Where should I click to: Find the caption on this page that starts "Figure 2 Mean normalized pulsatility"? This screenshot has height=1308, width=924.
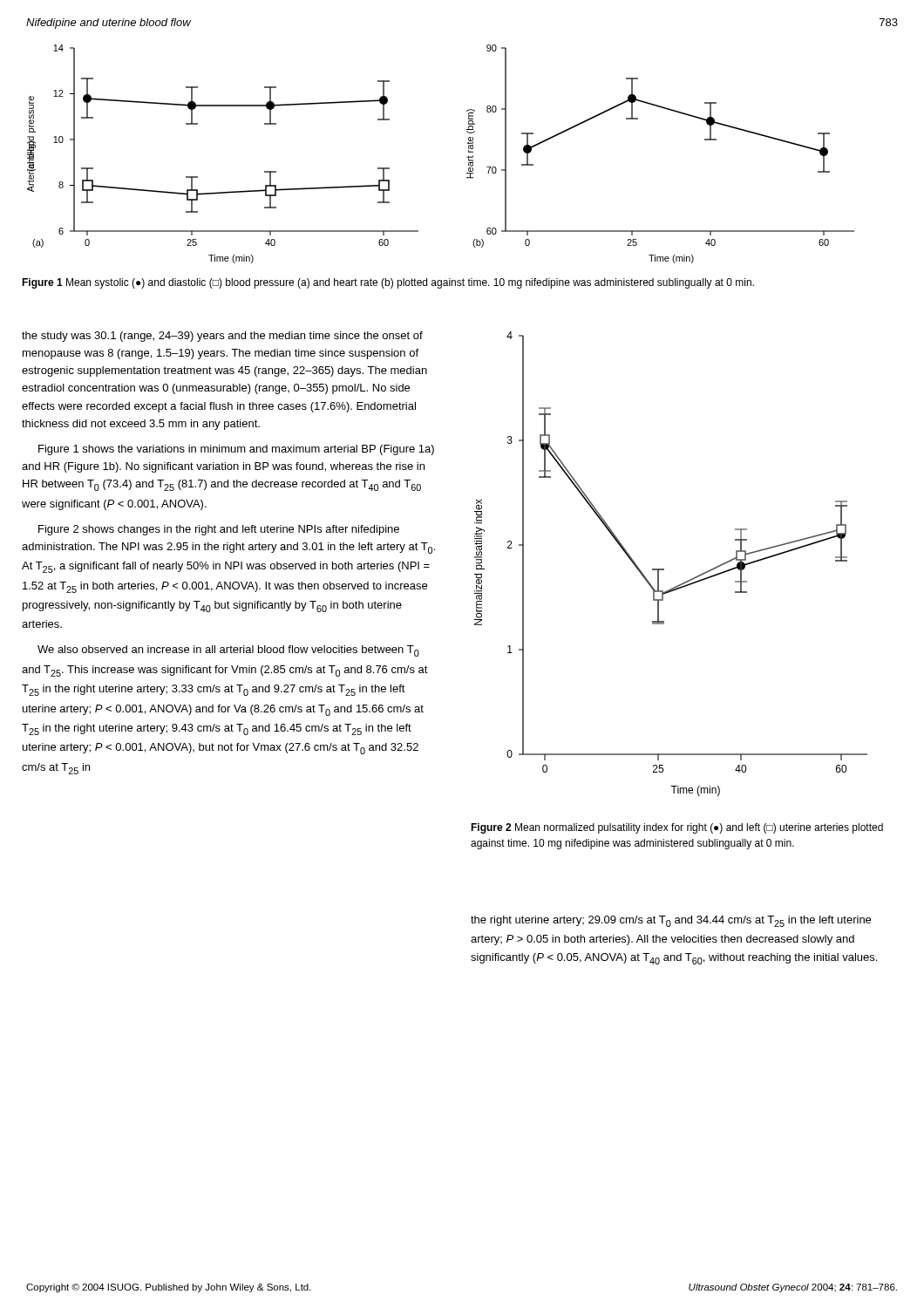click(x=677, y=835)
